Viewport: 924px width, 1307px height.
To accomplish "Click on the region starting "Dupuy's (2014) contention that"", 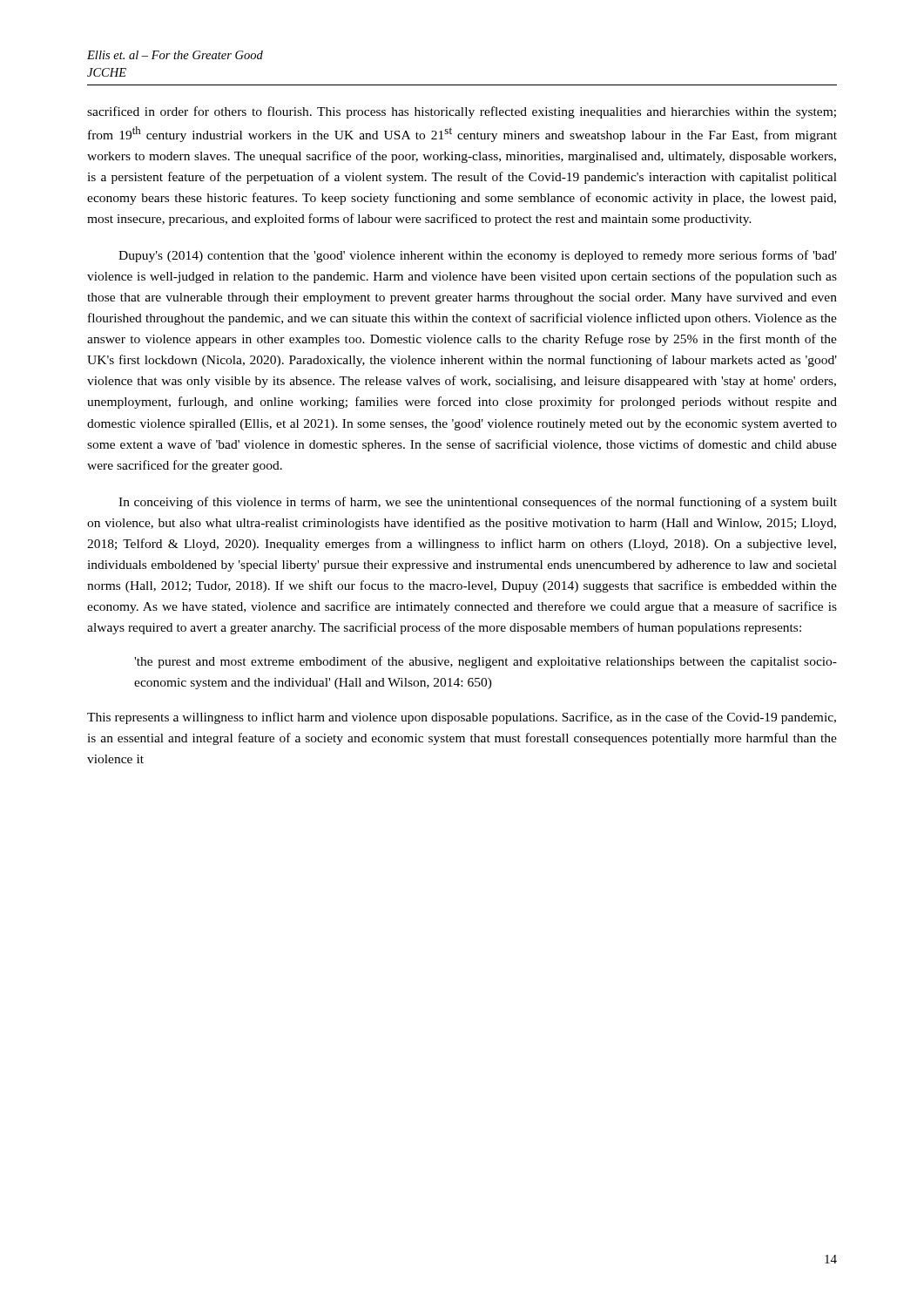I will click(x=462, y=360).
